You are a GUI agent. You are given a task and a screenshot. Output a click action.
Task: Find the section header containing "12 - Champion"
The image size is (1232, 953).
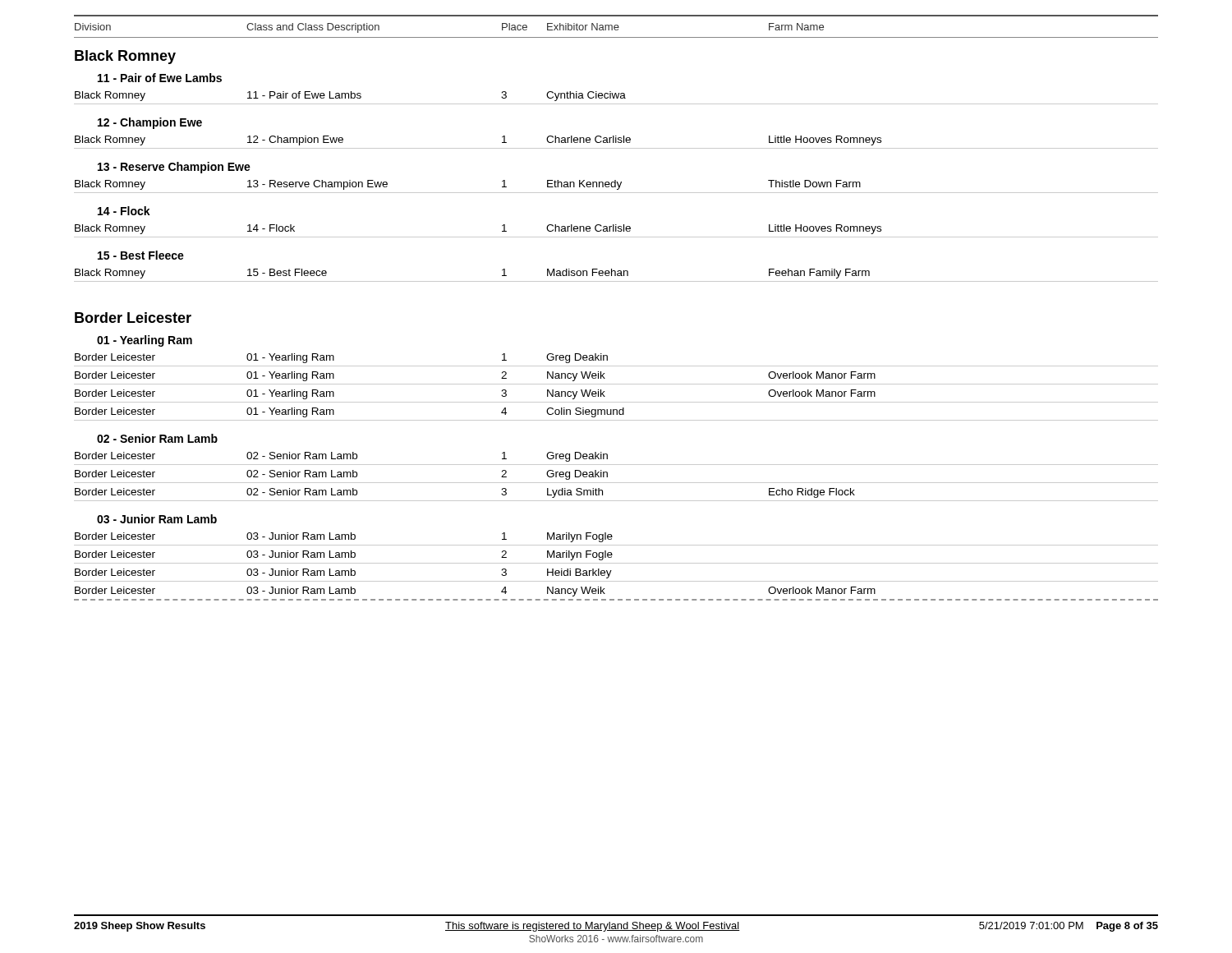(150, 122)
